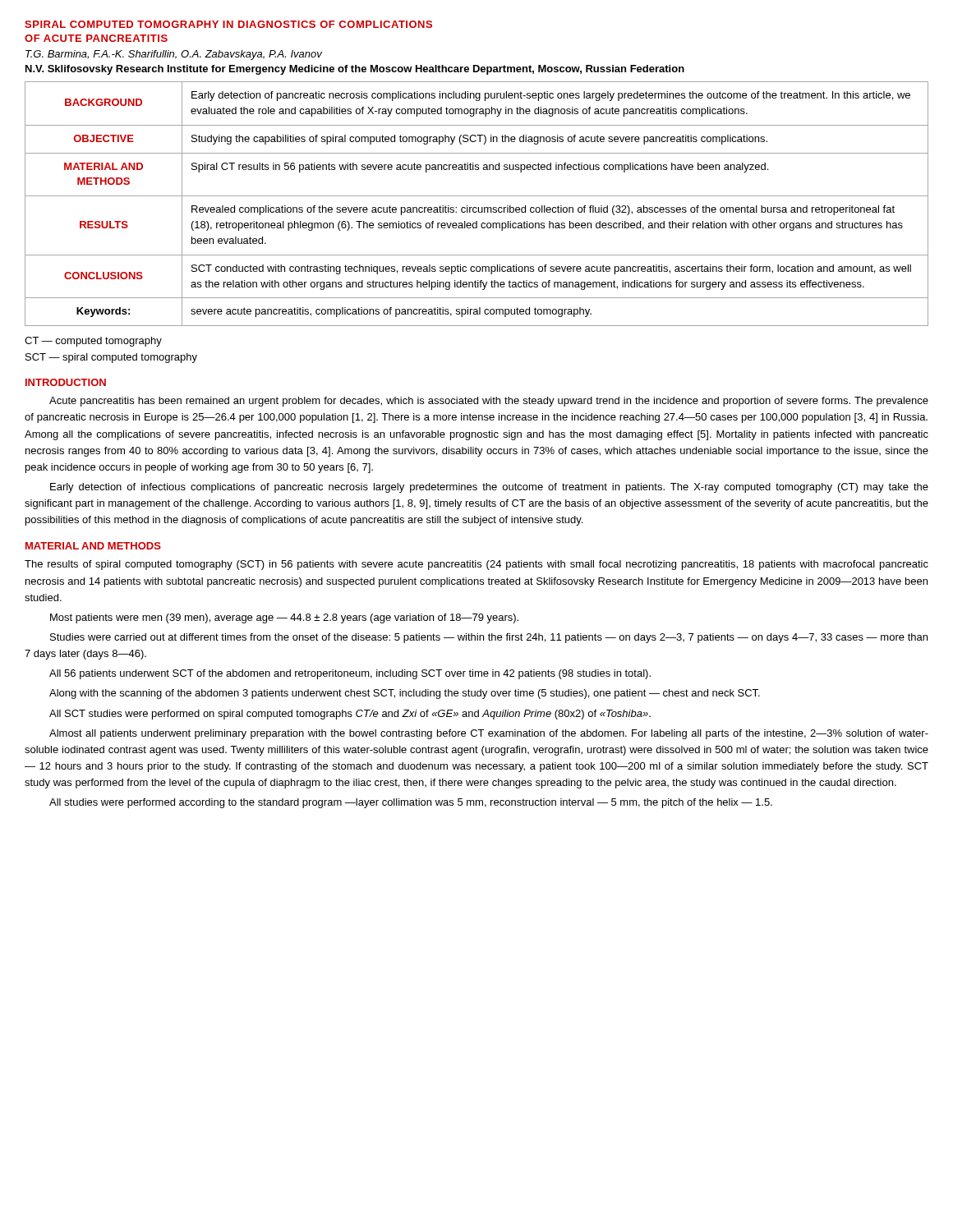Navigate to the text starting "T.G. Barmina, F.A.-K. Sharifullin, O.A. Zabavskaya,"
953x1232 pixels.
[x=173, y=54]
